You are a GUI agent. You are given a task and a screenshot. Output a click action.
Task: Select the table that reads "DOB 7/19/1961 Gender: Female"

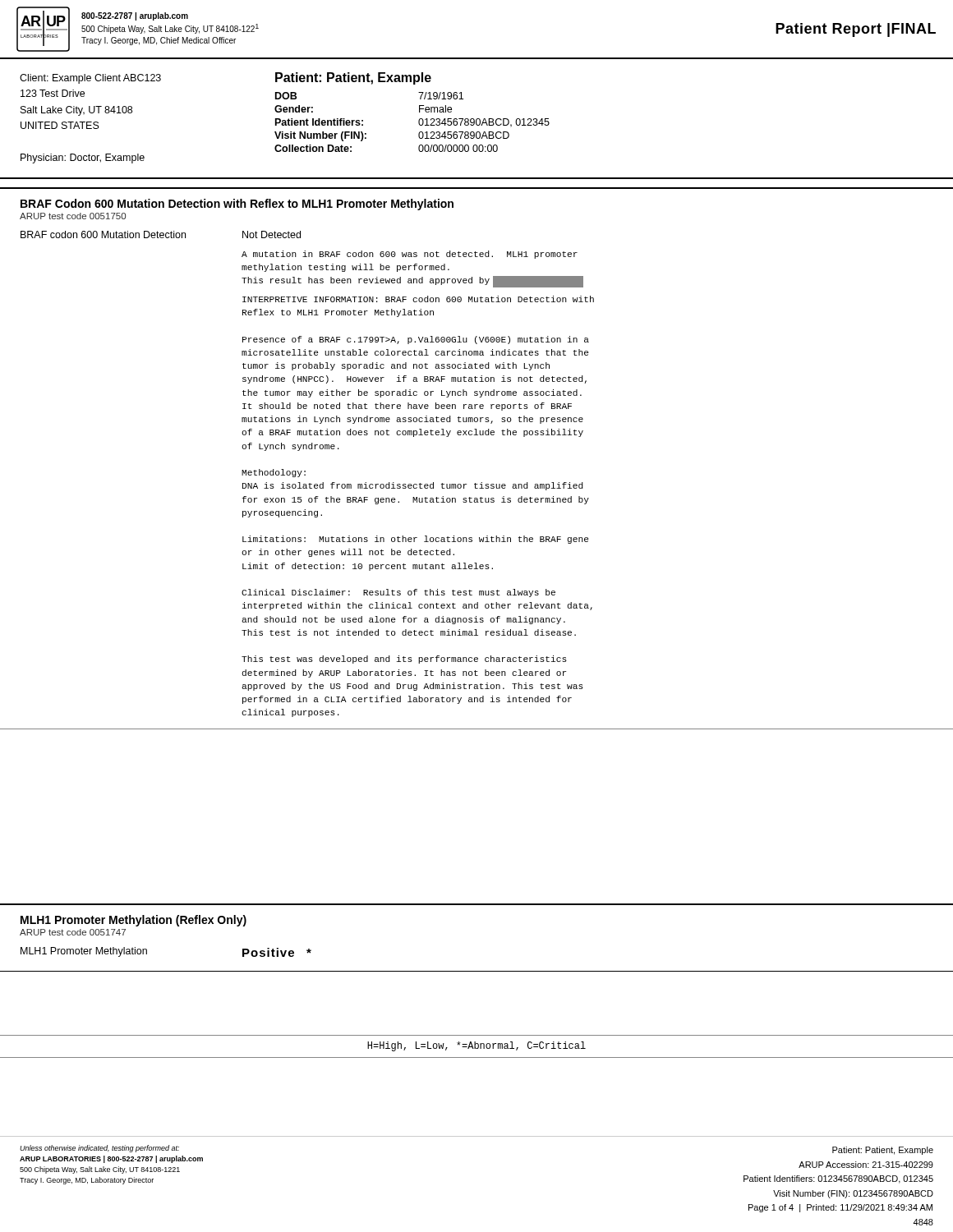pyautogui.click(x=604, y=122)
